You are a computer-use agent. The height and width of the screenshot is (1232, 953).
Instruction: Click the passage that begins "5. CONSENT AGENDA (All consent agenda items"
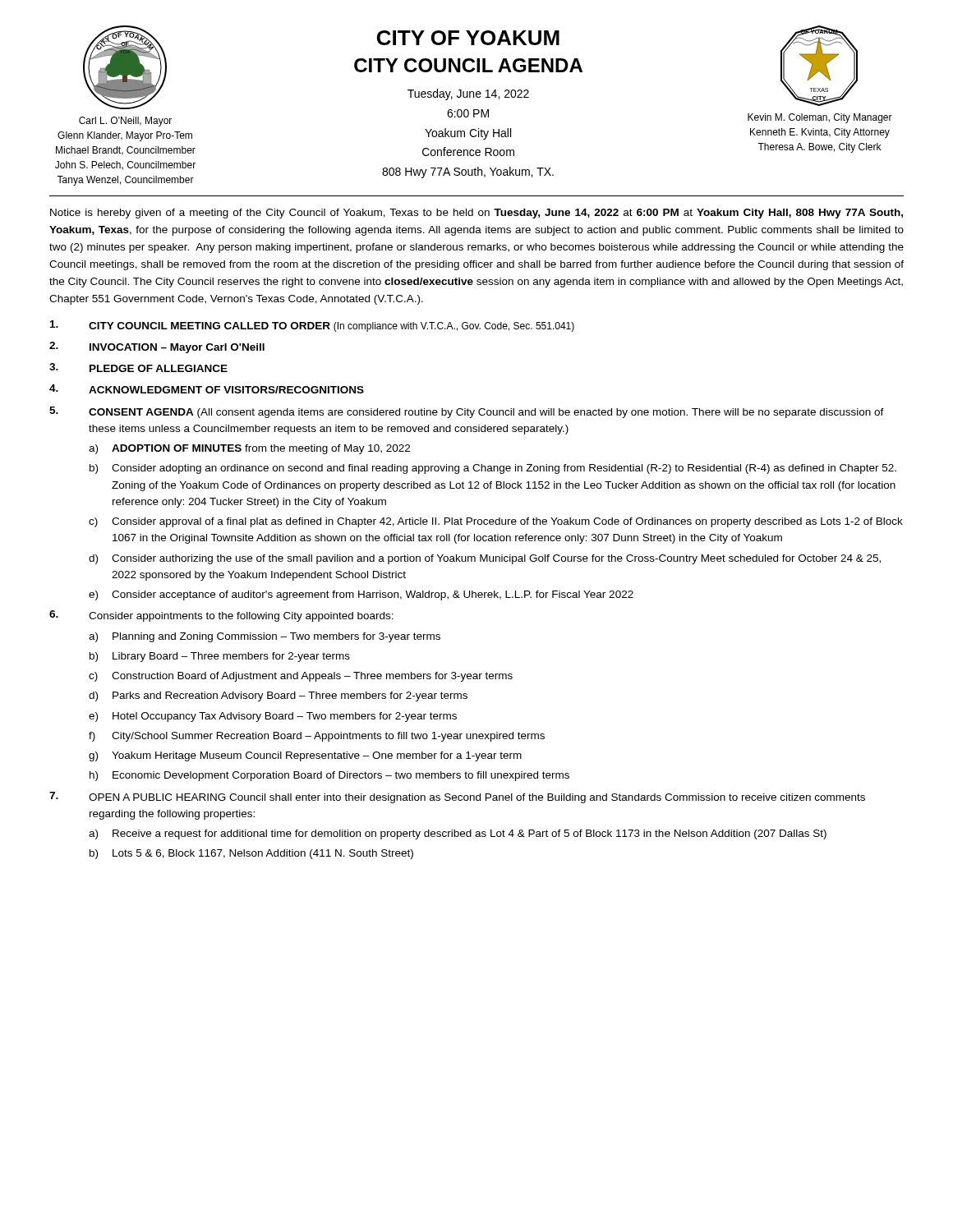(467, 412)
